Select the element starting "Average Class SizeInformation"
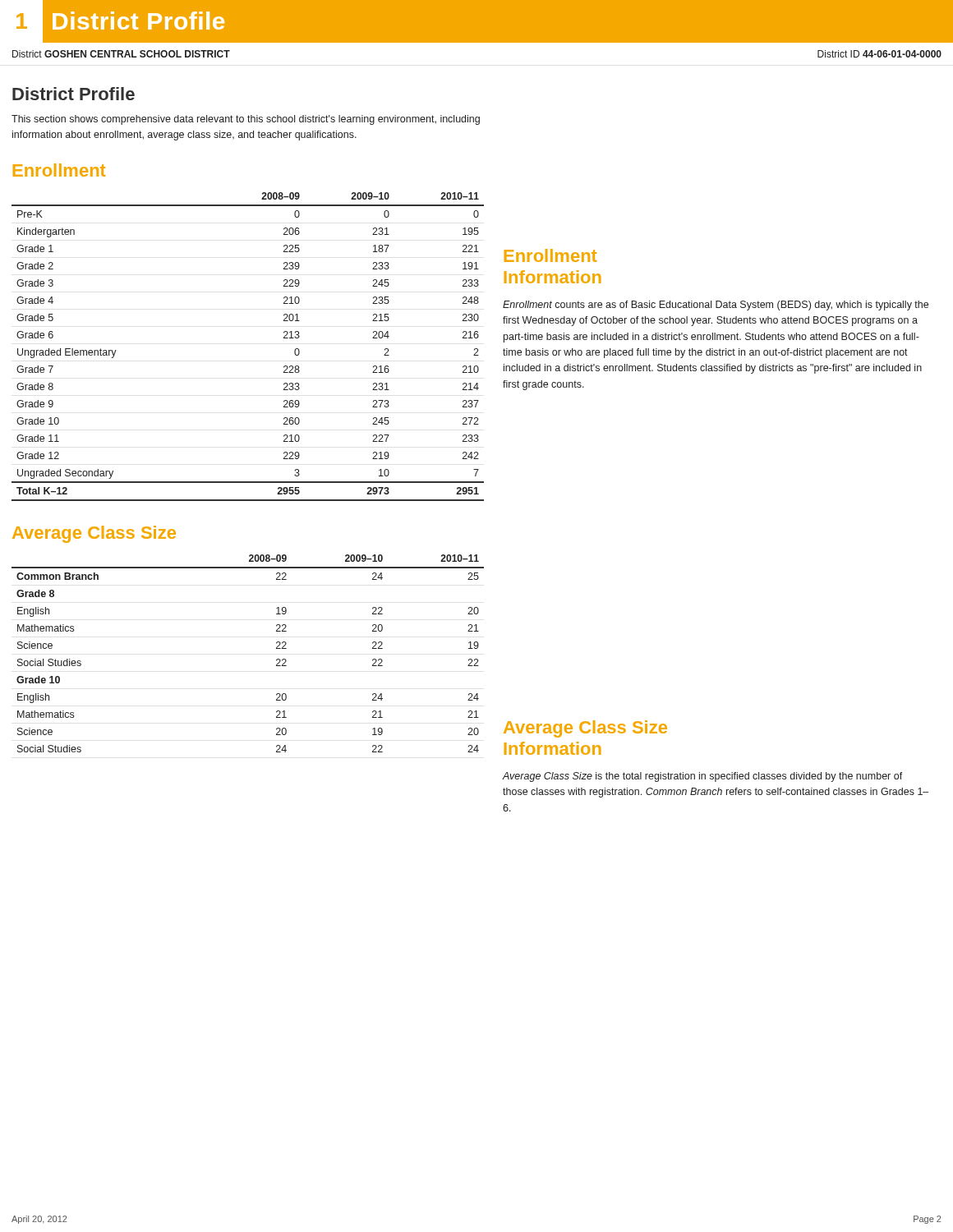 (585, 738)
